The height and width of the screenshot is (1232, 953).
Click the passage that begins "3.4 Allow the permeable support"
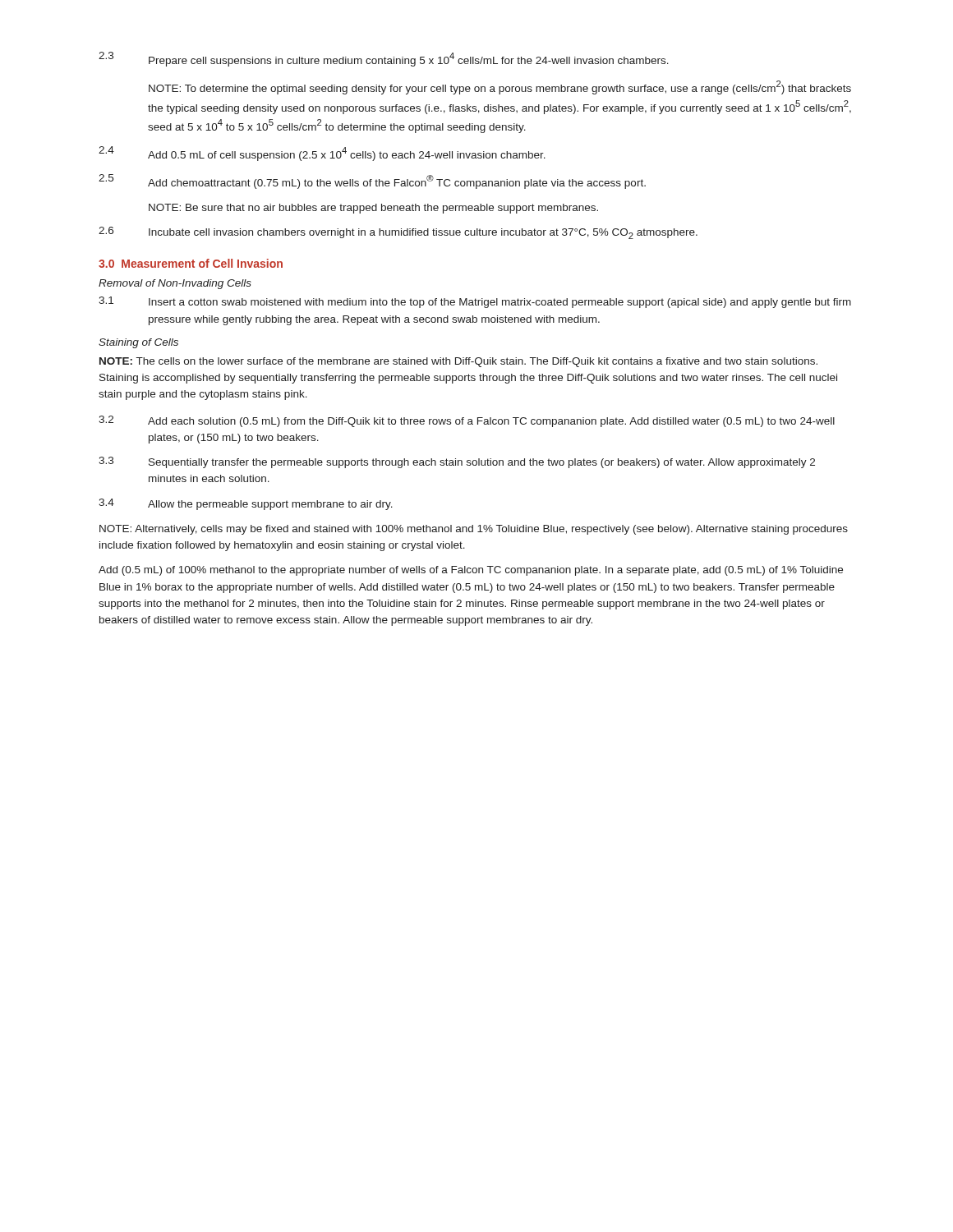click(x=246, y=504)
